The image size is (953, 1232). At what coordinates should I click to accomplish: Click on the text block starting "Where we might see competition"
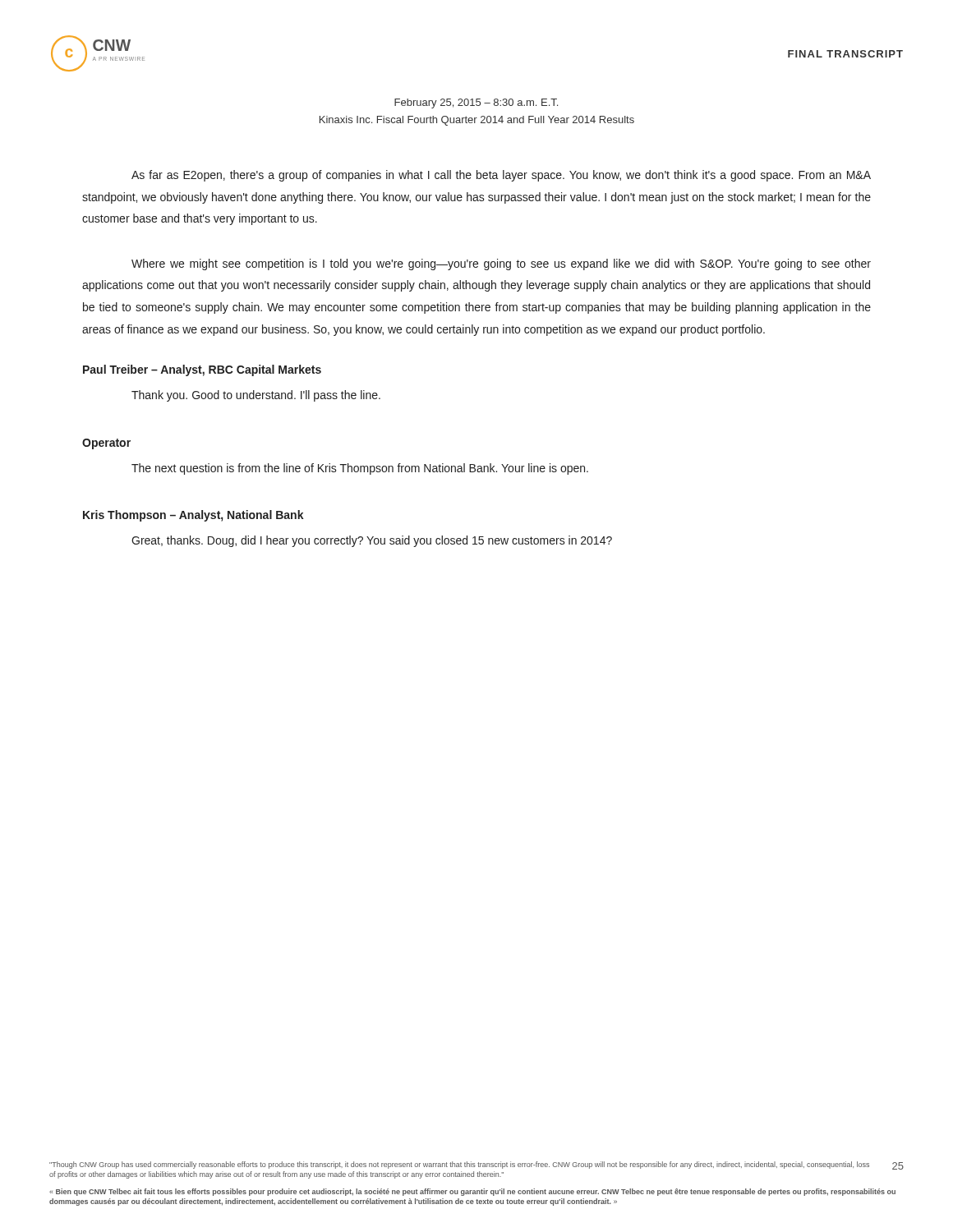(476, 296)
